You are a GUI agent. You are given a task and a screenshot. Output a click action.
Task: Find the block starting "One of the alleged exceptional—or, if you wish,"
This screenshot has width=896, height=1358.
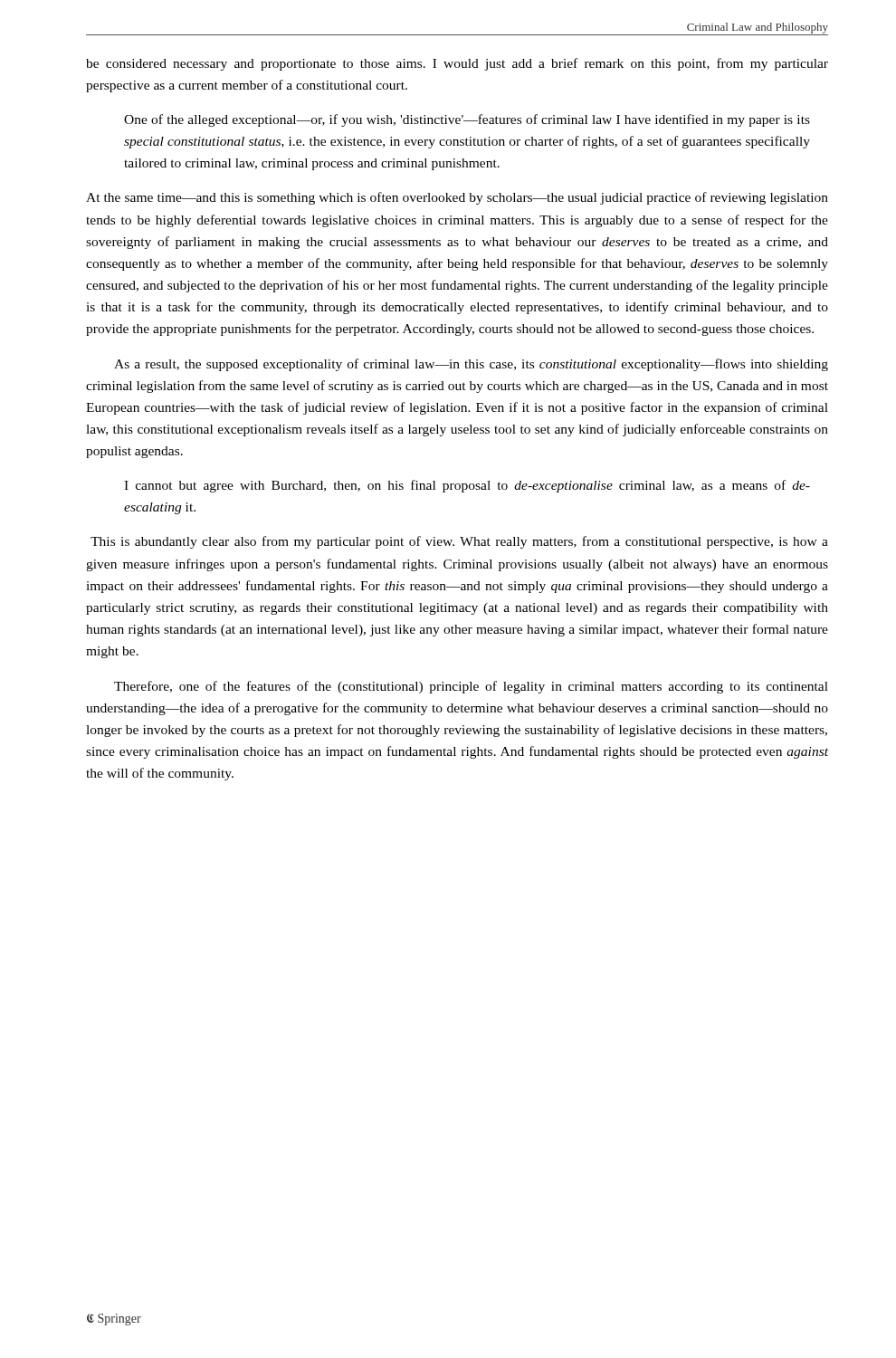(467, 141)
